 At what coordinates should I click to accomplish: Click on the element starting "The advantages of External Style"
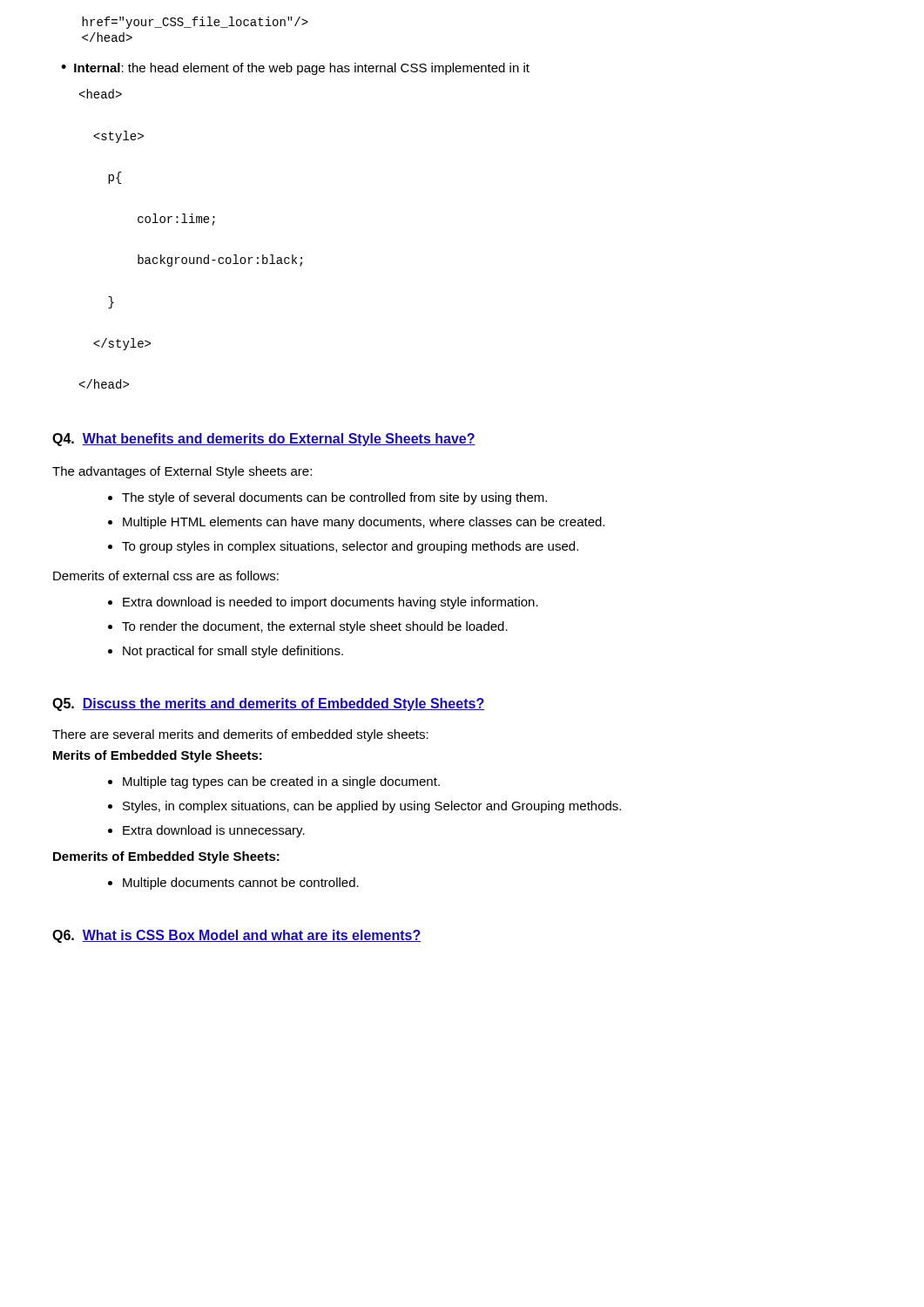click(183, 471)
